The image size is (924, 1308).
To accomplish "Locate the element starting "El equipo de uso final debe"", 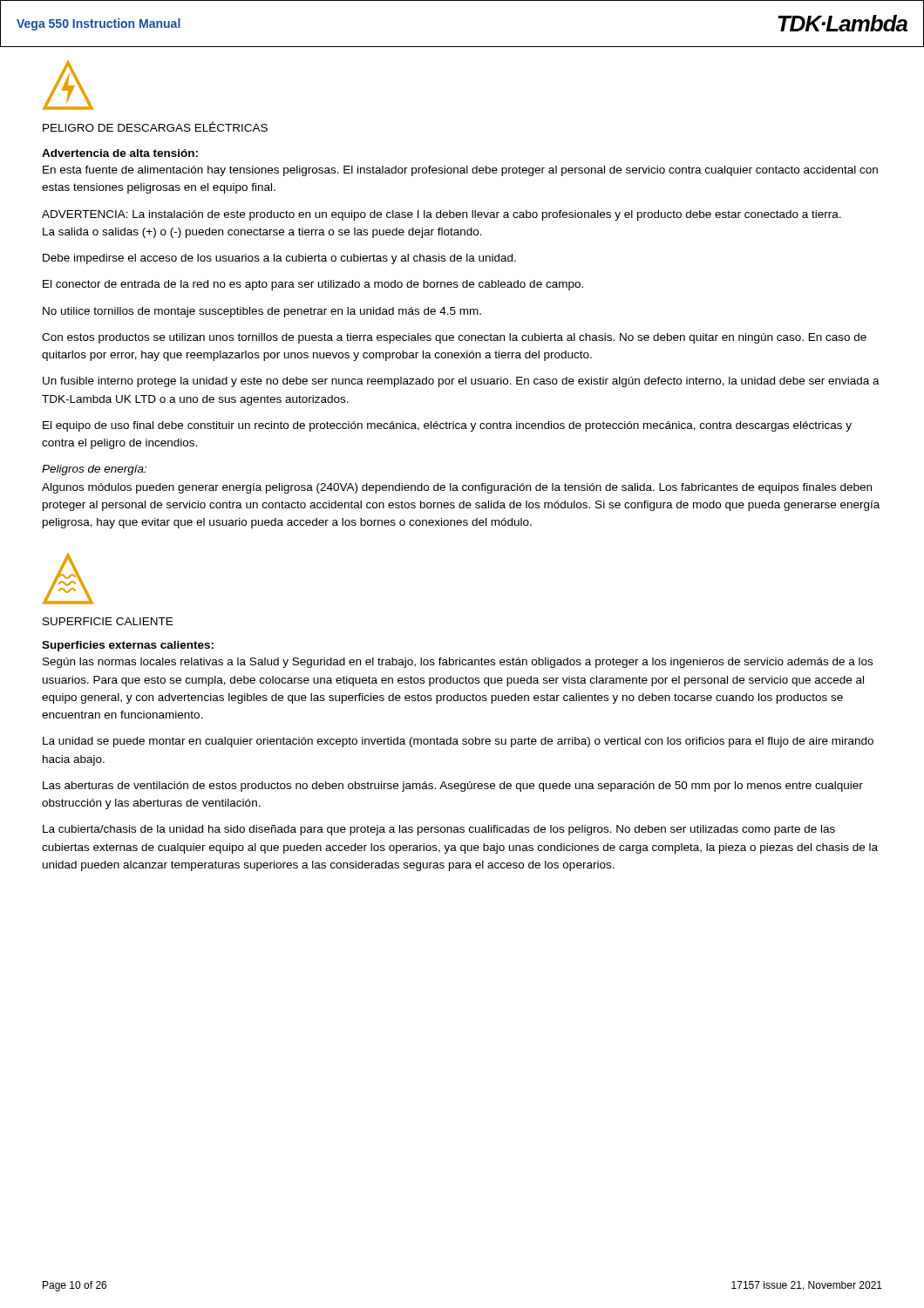I will 447,434.
